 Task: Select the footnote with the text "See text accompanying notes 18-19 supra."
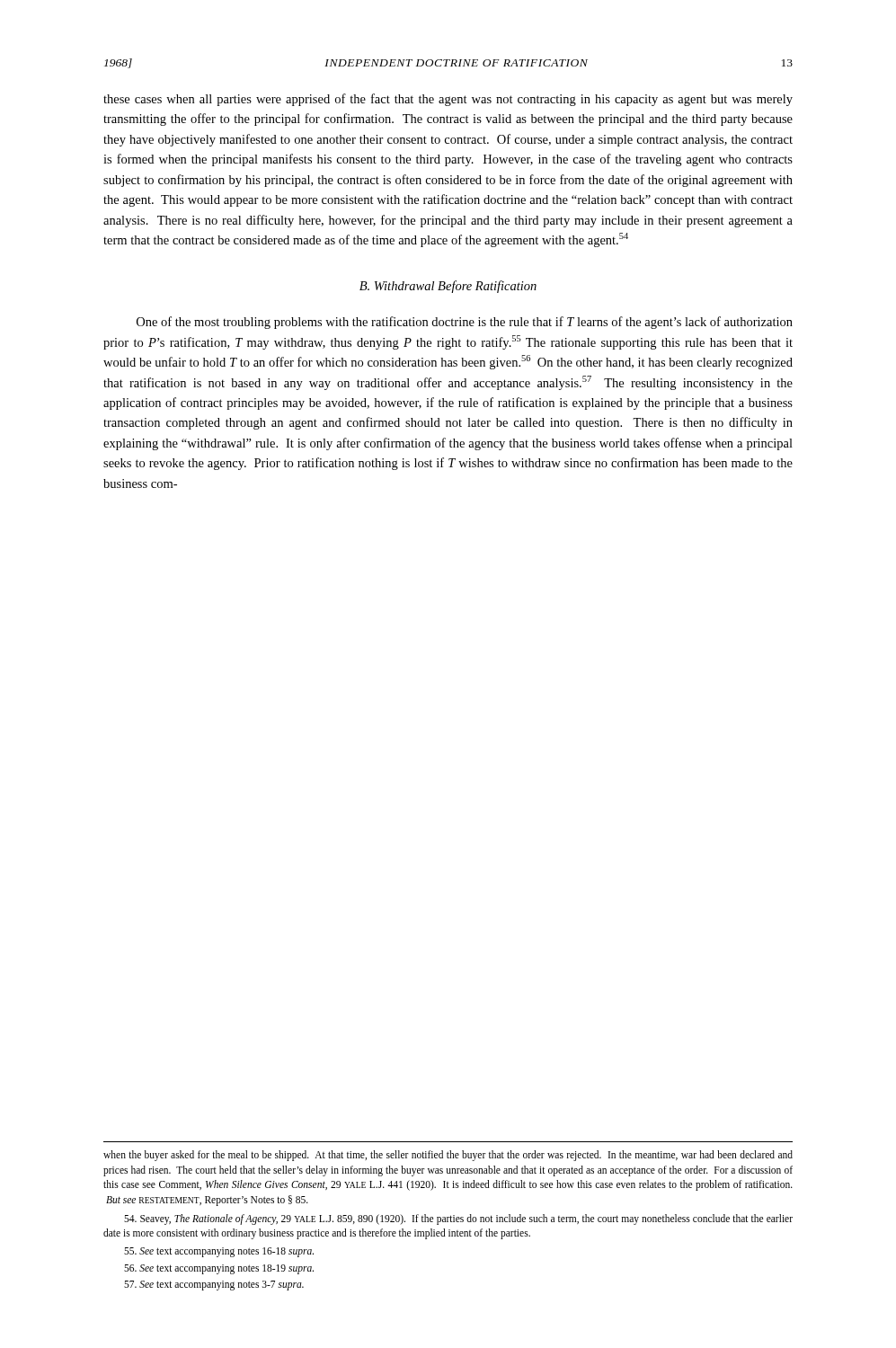[x=219, y=1269]
